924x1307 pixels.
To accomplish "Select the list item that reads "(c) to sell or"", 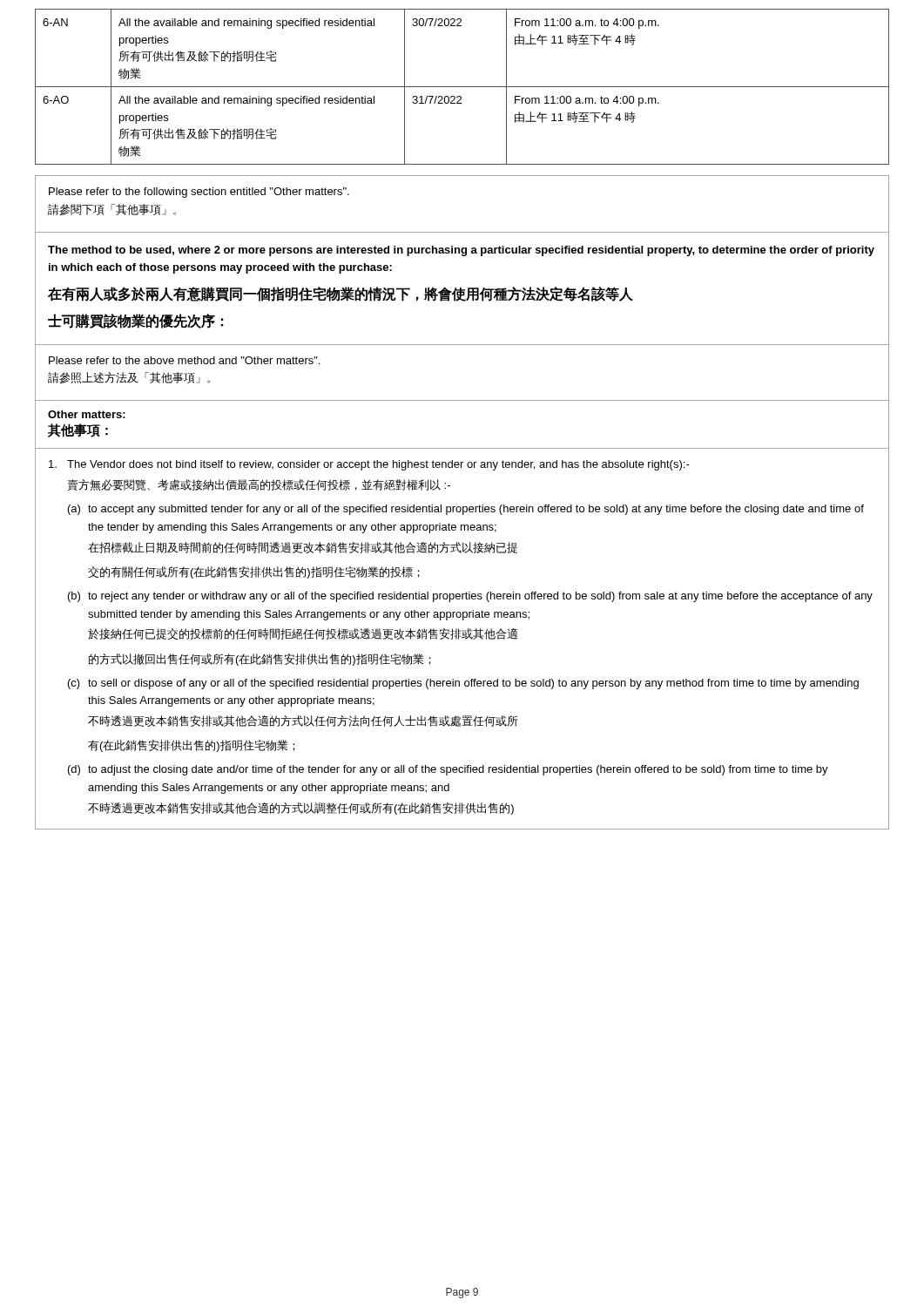I will click(472, 715).
